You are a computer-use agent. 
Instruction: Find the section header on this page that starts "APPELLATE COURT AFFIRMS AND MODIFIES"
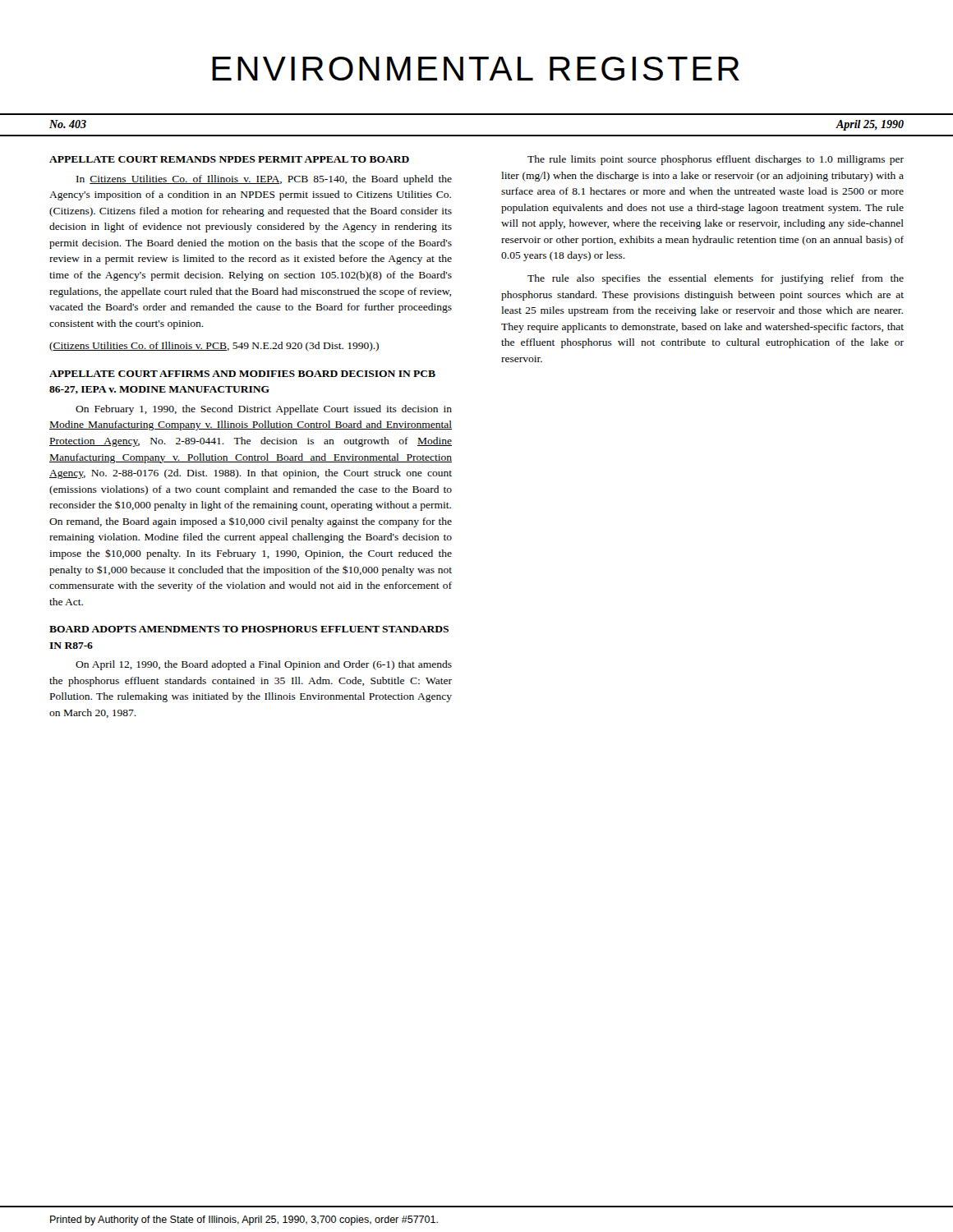pyautogui.click(x=242, y=381)
